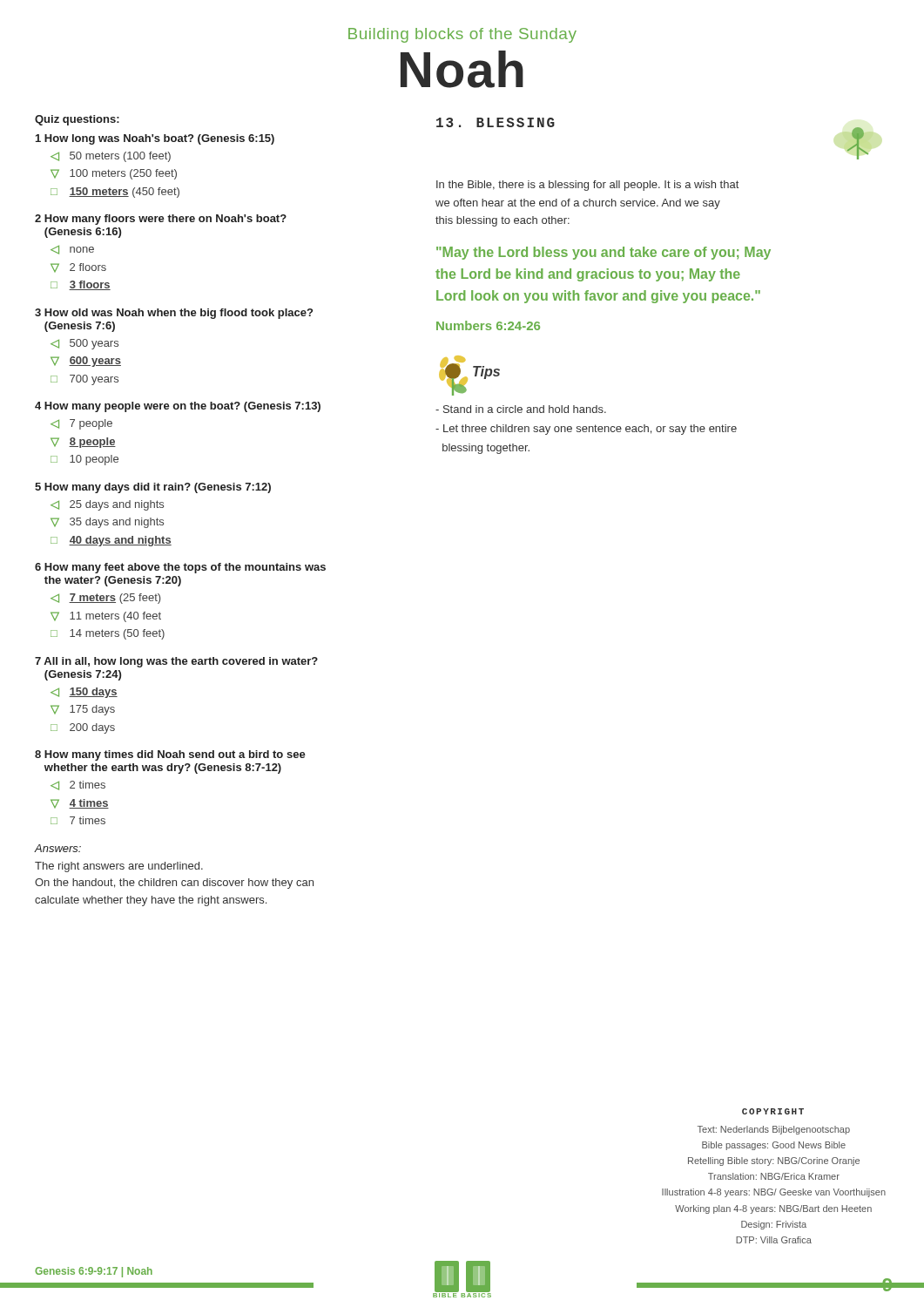Click on the section header that reads "13. BLESSING"

coord(496,124)
